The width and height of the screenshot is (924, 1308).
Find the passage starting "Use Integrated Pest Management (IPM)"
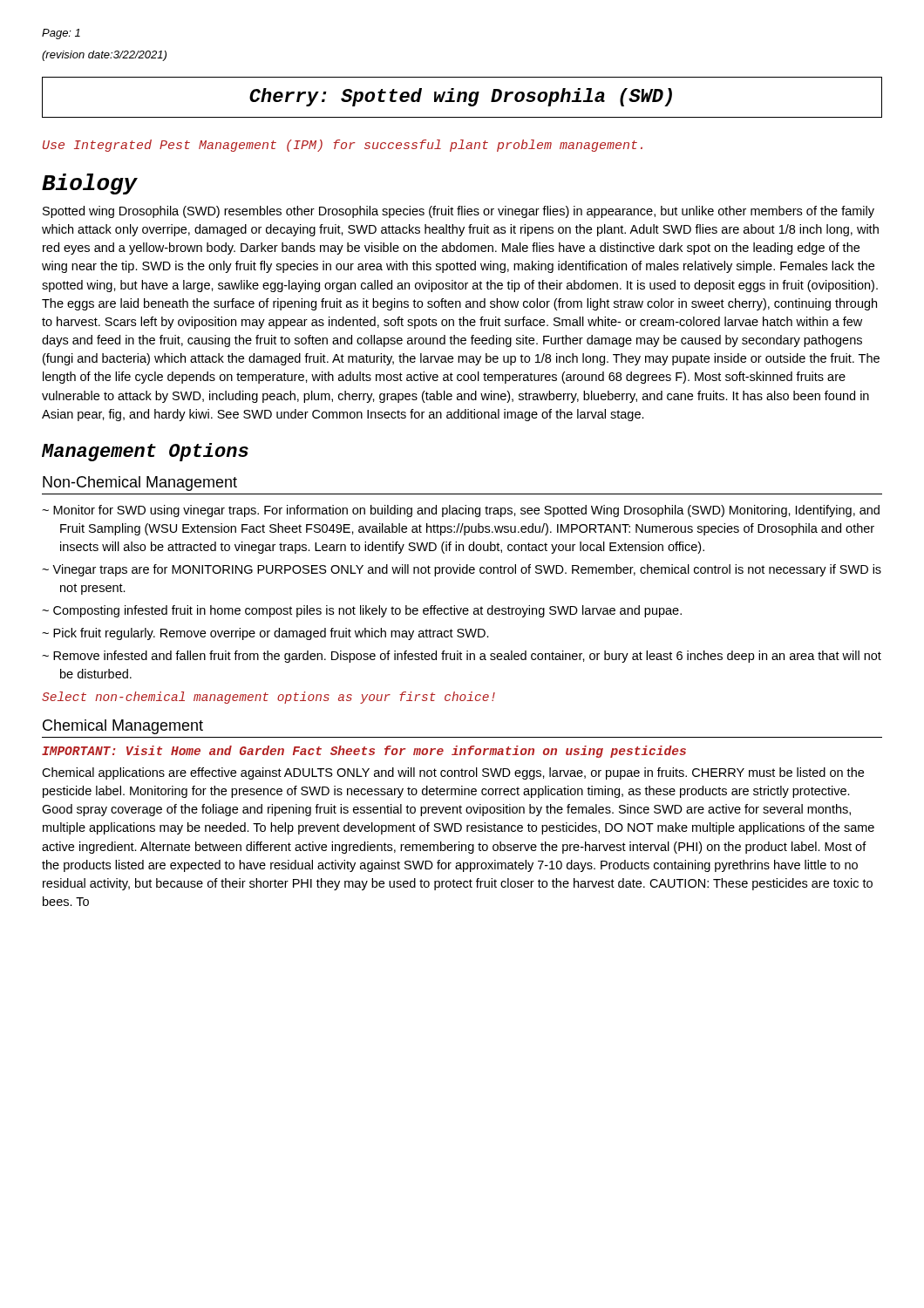[x=344, y=146]
